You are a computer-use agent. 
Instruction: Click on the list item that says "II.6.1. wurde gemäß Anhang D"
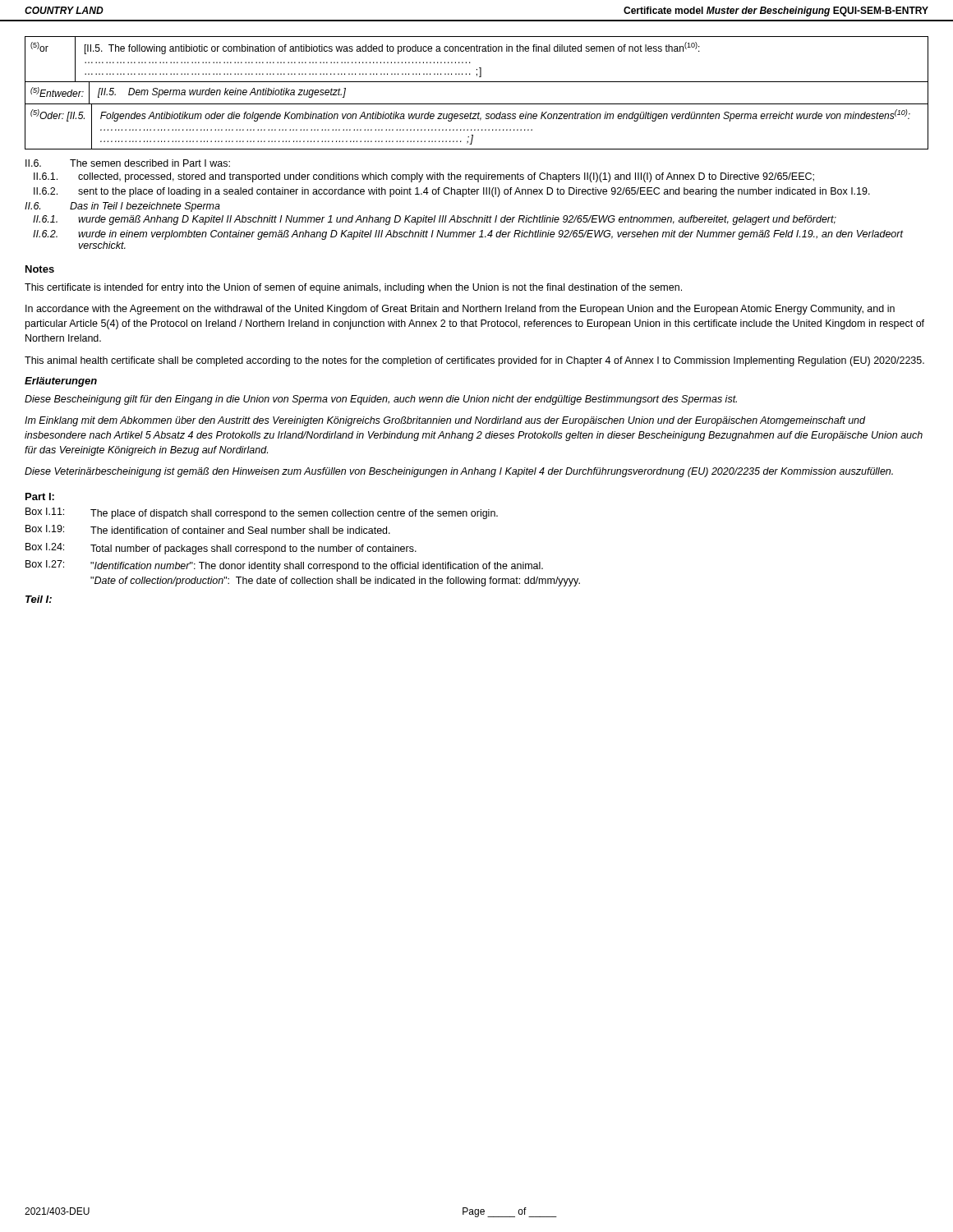[481, 219]
